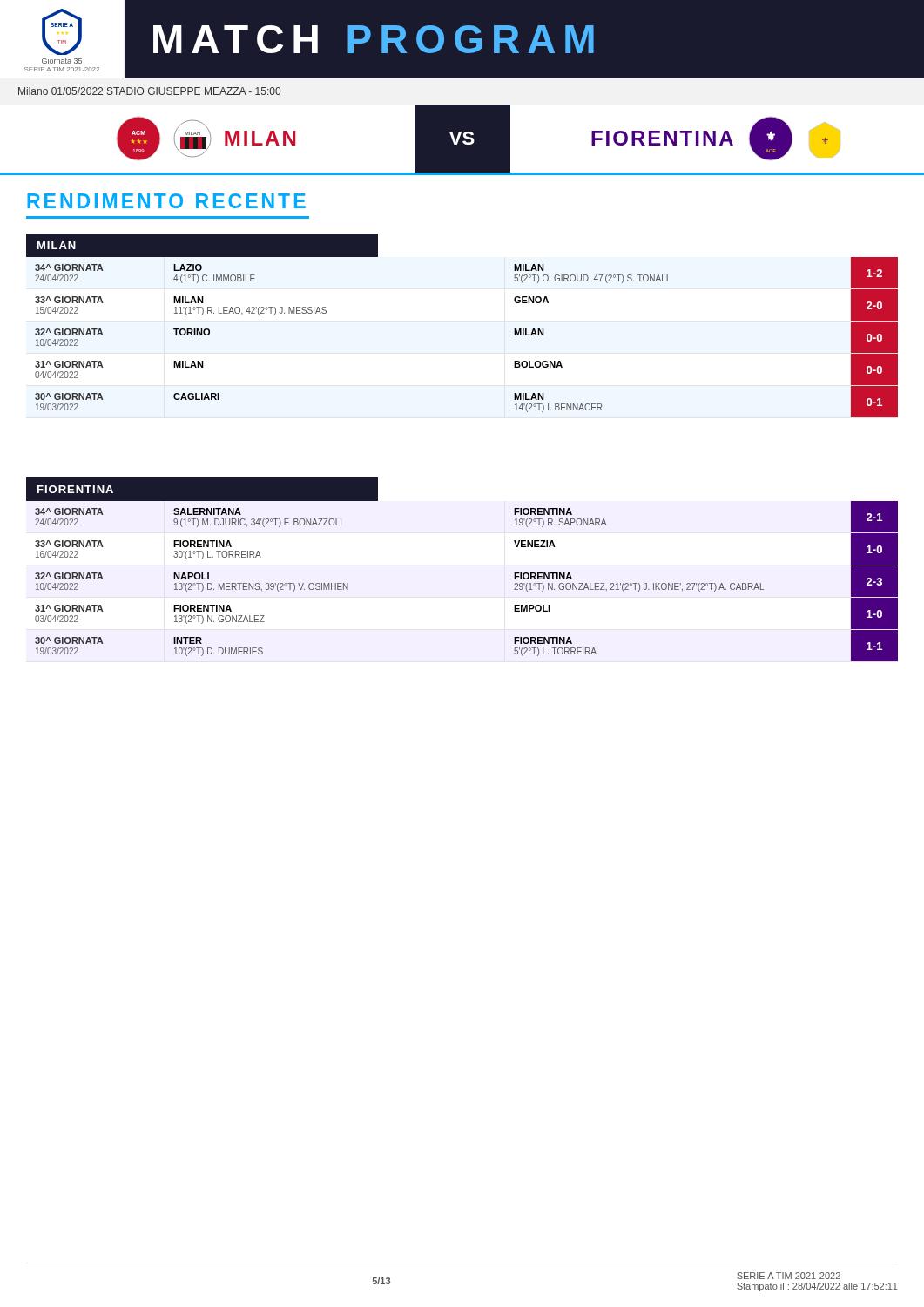Find the table that mentions "FIORENTINA 13'(2°T) N."
This screenshot has width=924, height=1307.
click(x=462, y=570)
